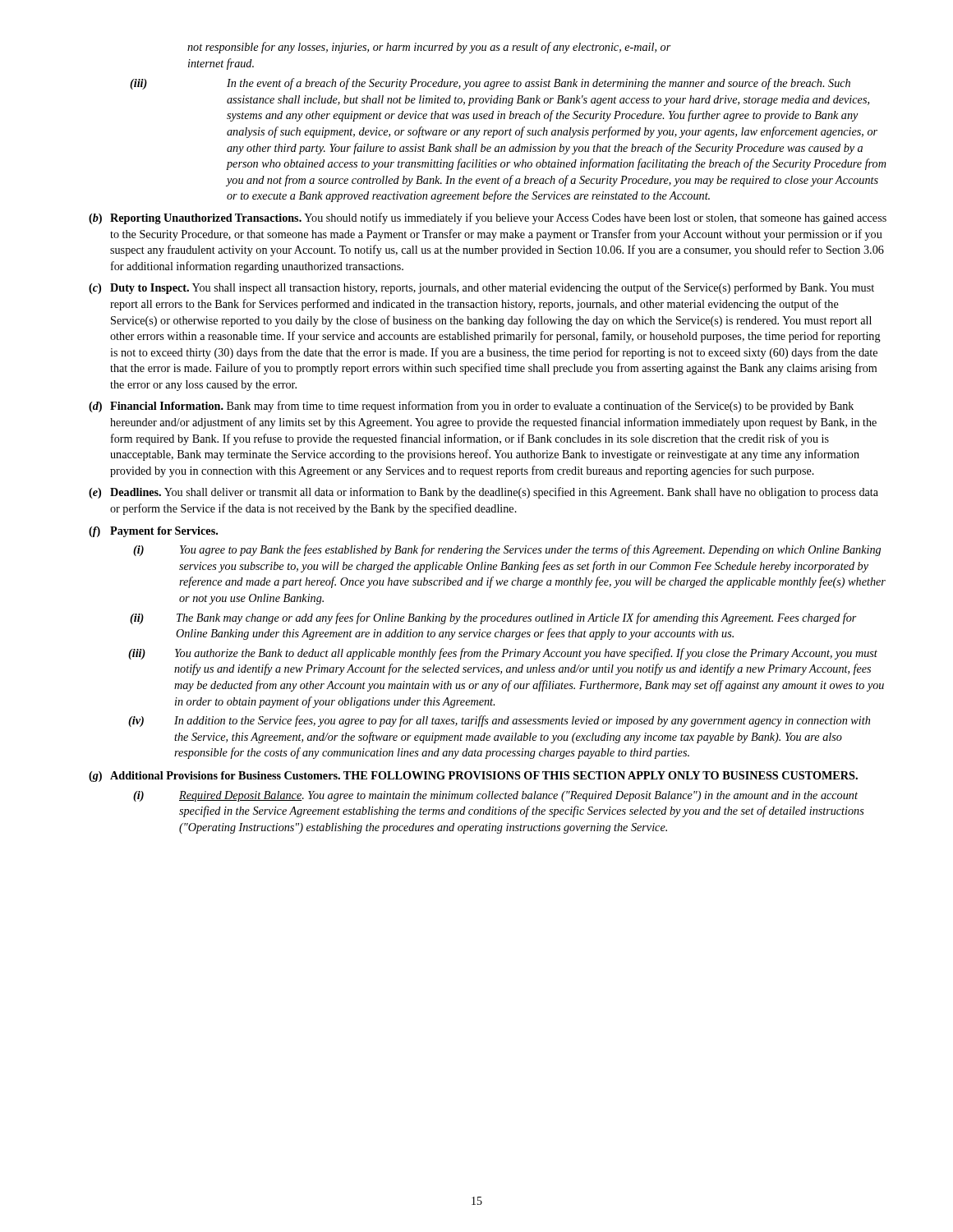Locate the block starting "(g) Additional Provisions for"
Screen dimensions: 1232x953
488,803
